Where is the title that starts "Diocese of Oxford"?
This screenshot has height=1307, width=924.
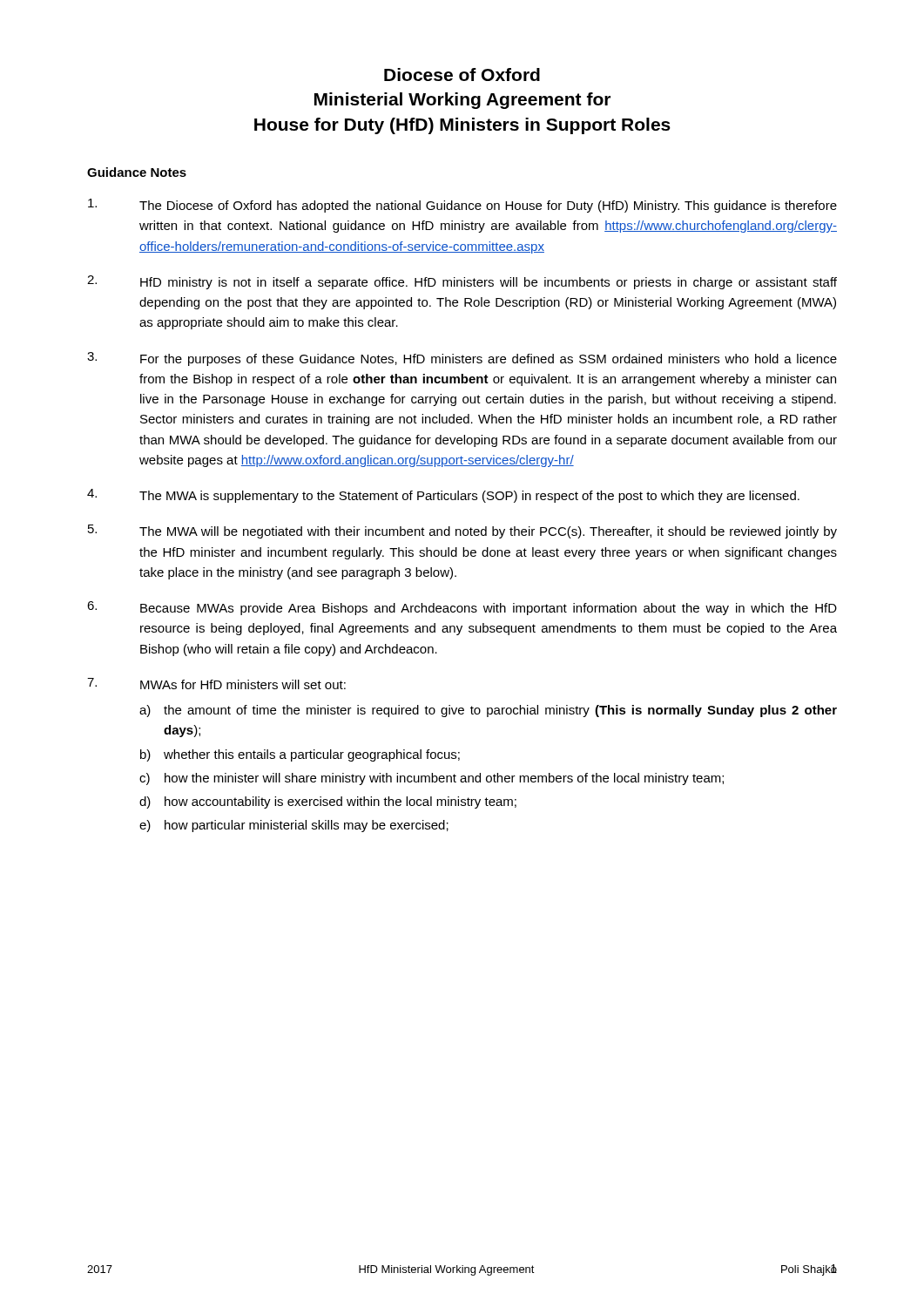(462, 100)
